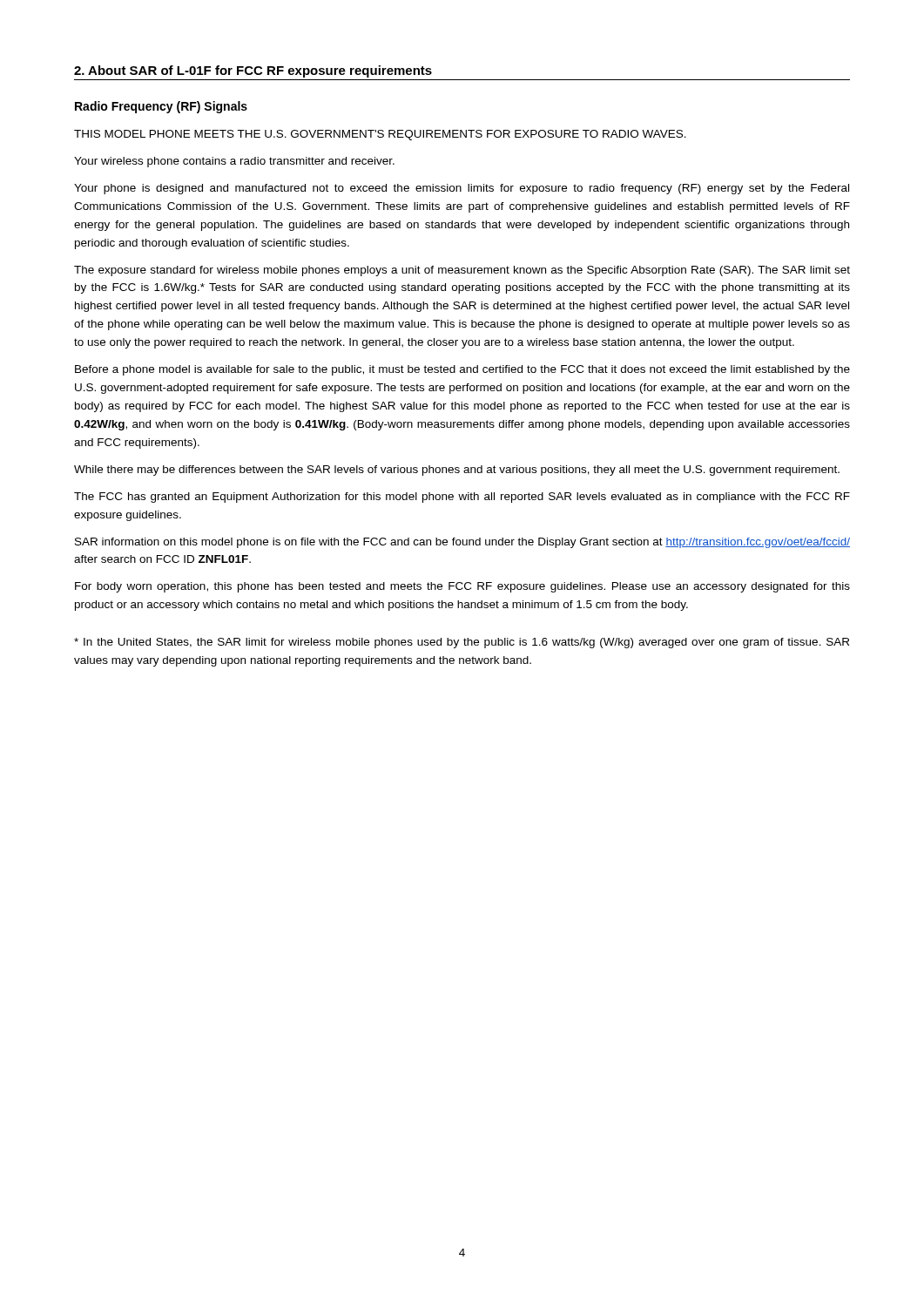
Task: Find the element starting "SAR information on this"
Action: pyautogui.click(x=462, y=550)
